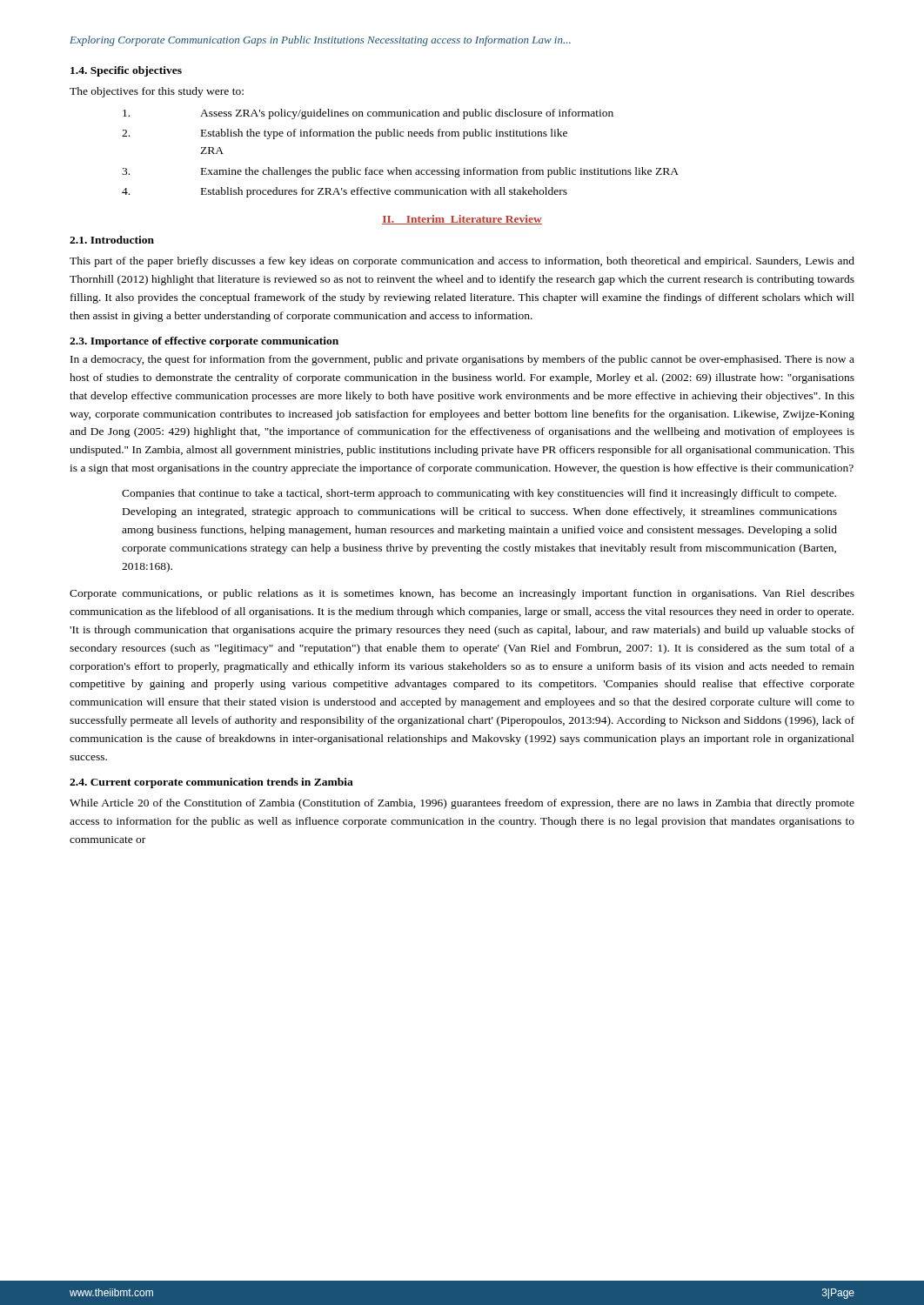Point to the region starting "Assess ZRA's policy/guidelines on communication and public disclosure"
Screen dimensions: 1305x924
point(462,113)
